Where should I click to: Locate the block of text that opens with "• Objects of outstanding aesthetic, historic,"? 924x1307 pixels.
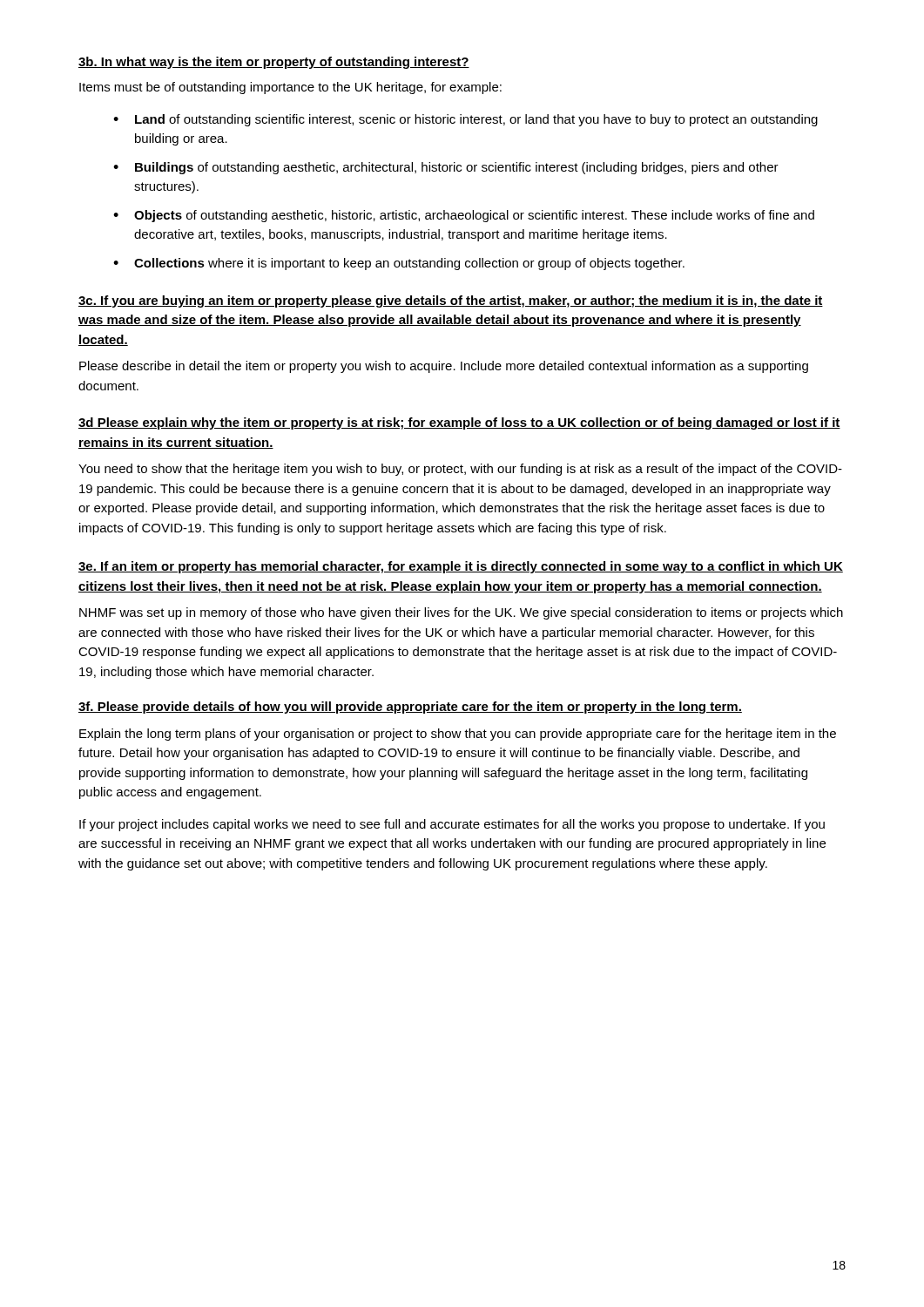tap(479, 225)
